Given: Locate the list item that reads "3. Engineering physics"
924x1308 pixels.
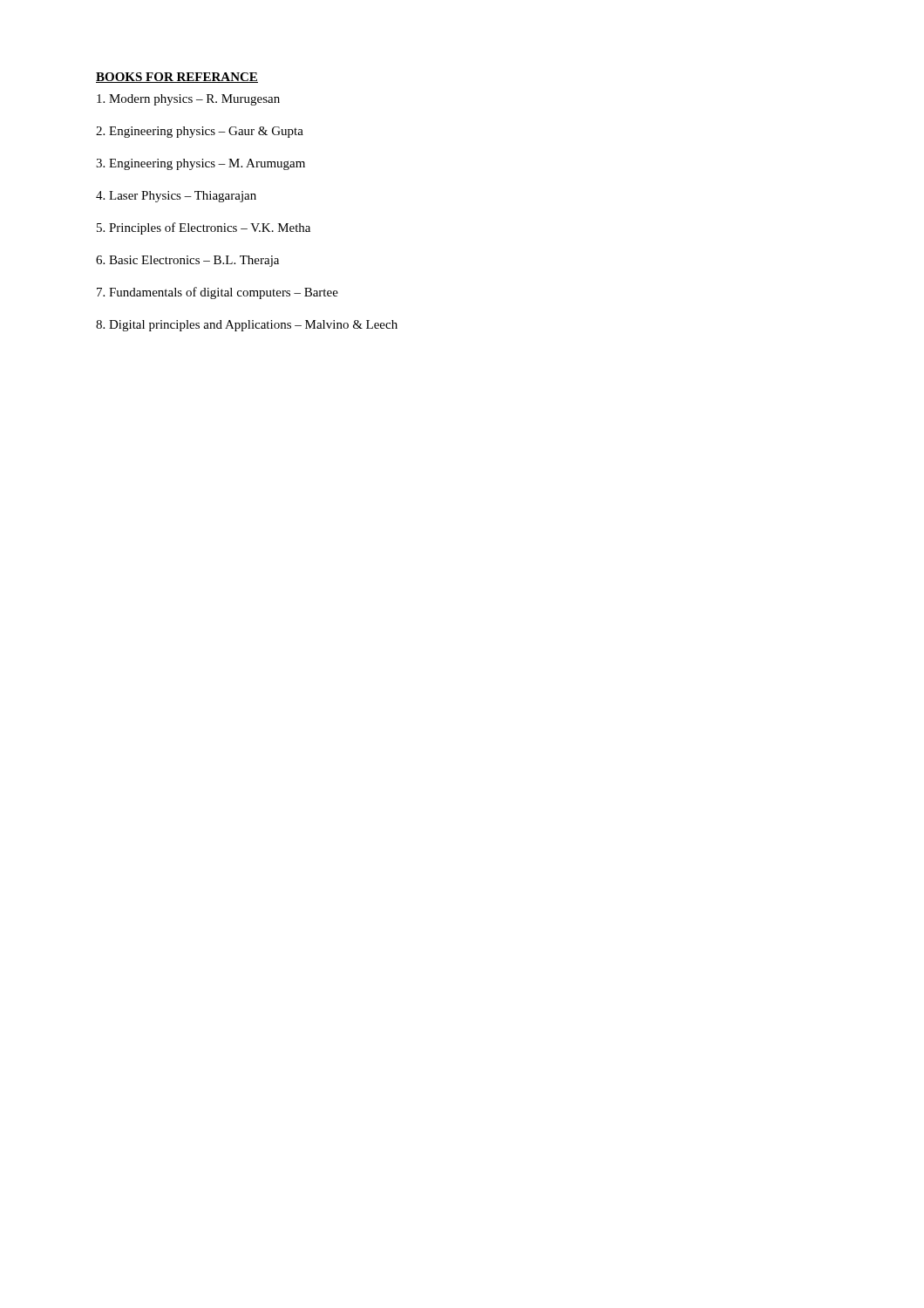Looking at the screenshot, I should pos(201,163).
